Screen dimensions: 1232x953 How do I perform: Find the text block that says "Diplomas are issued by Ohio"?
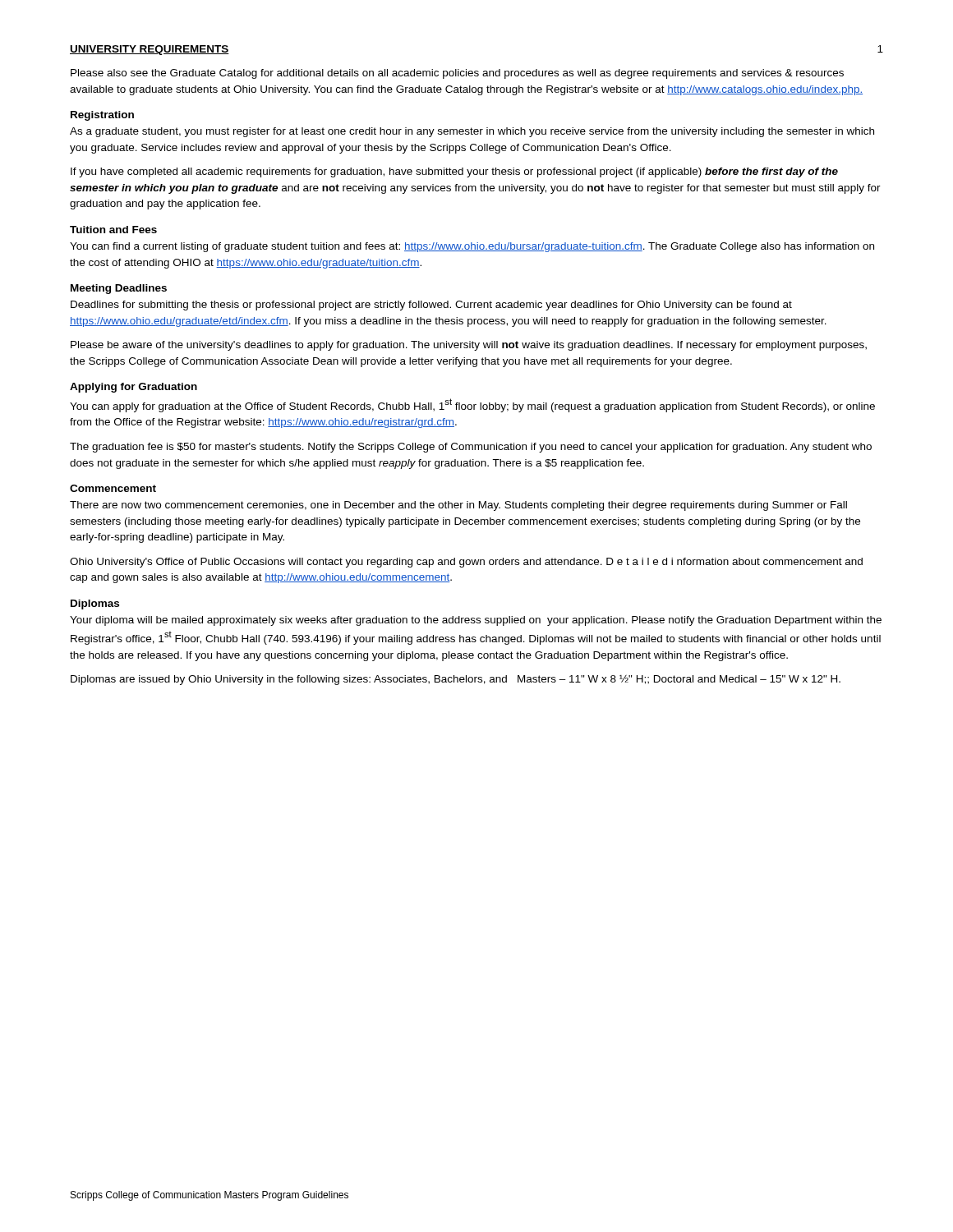[x=476, y=679]
